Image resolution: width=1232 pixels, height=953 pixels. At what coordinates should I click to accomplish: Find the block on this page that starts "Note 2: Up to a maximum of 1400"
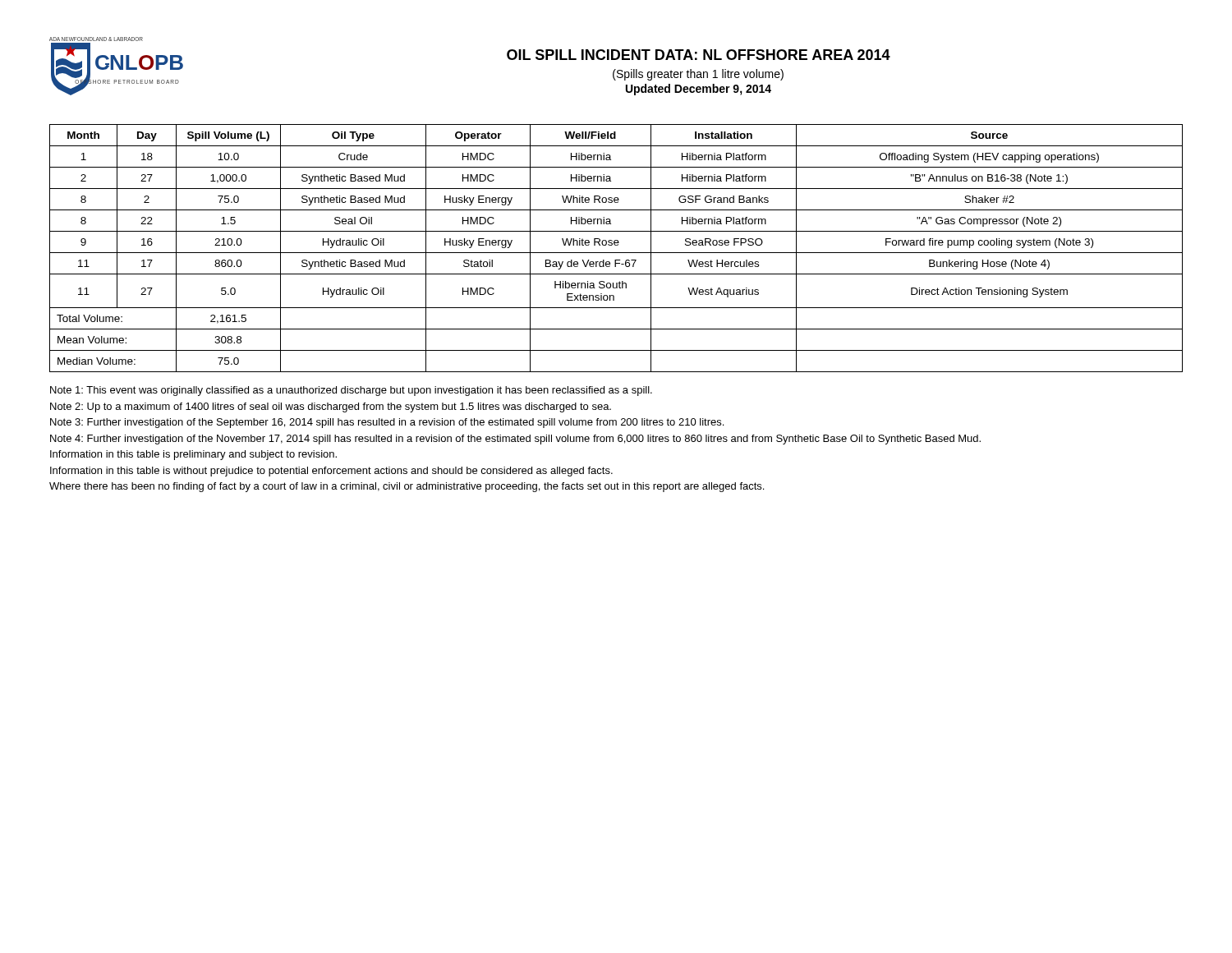click(331, 406)
